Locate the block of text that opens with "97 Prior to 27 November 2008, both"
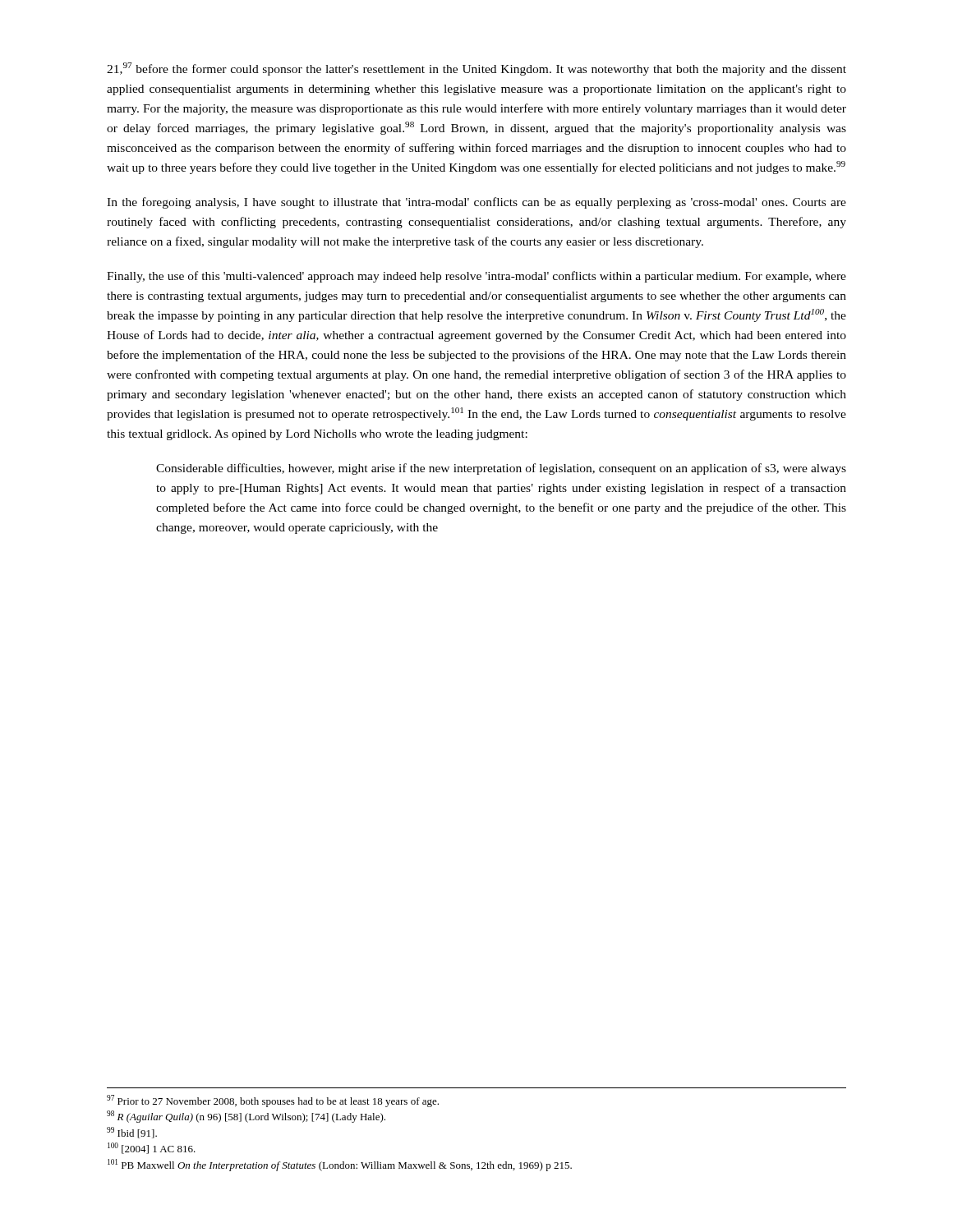The image size is (953, 1232). click(x=273, y=1100)
